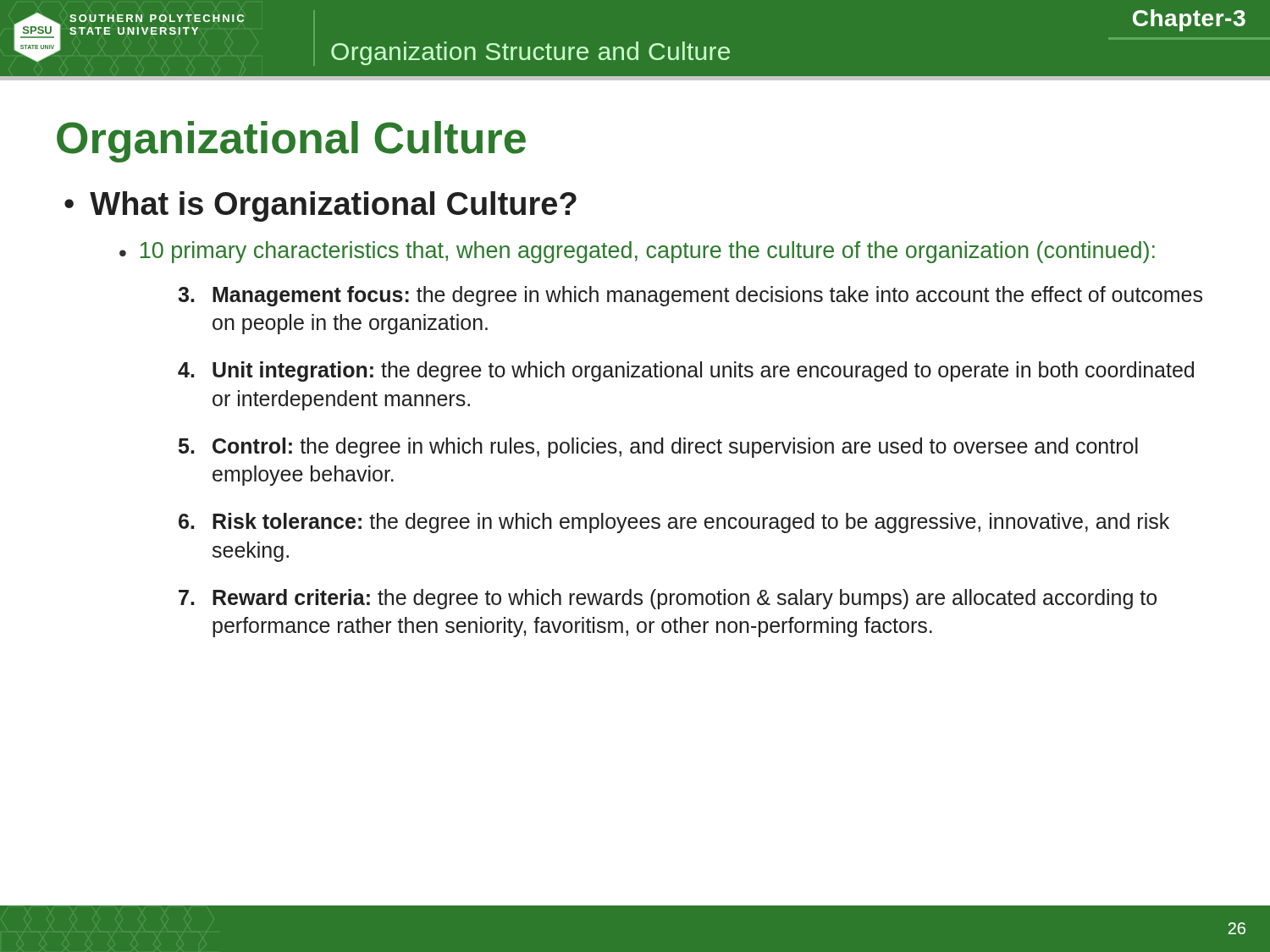
Task: Locate the region starting "5. Control: the degree in"
Action: pyautogui.click(x=696, y=461)
